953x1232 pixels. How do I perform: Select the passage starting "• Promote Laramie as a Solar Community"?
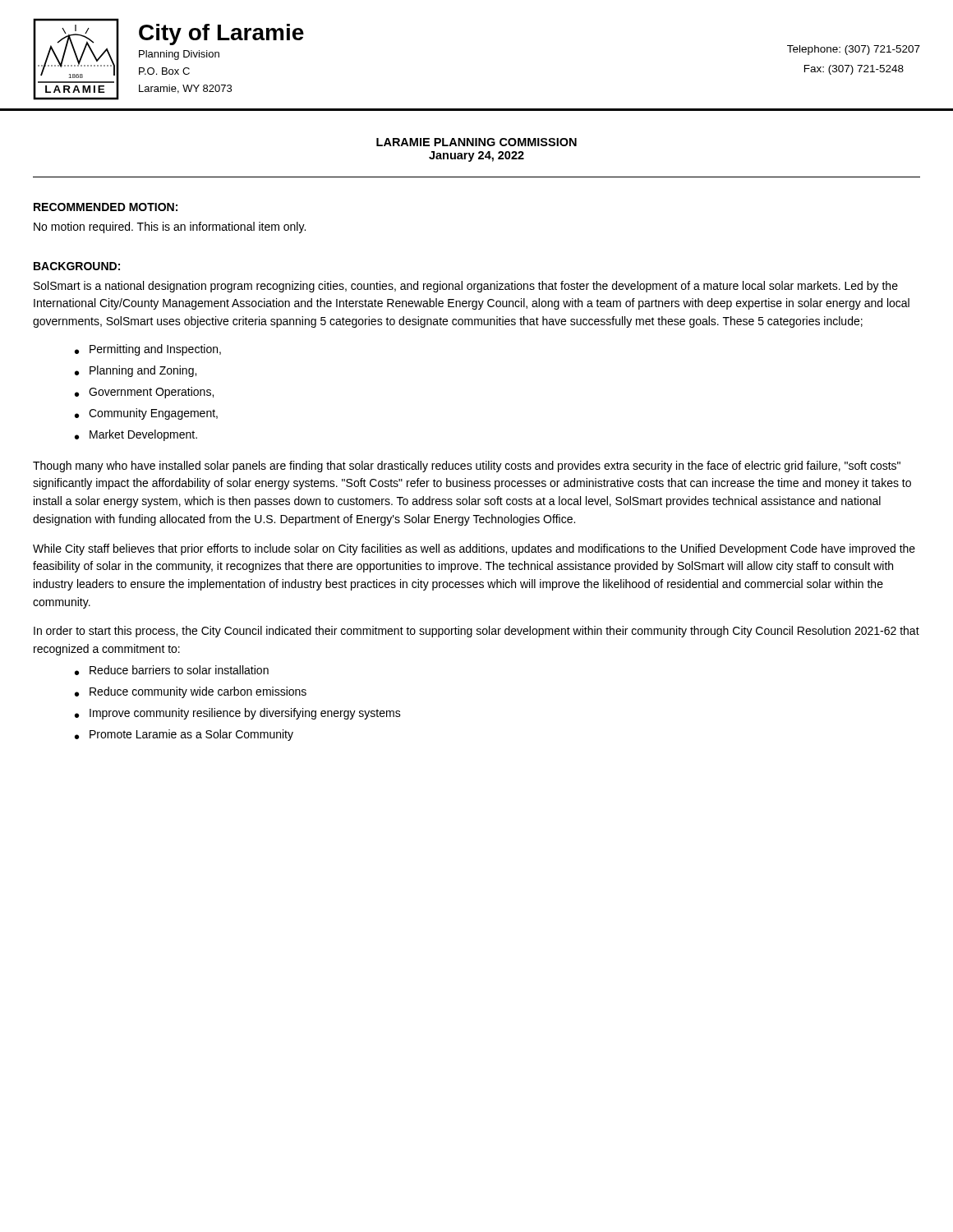coord(184,735)
